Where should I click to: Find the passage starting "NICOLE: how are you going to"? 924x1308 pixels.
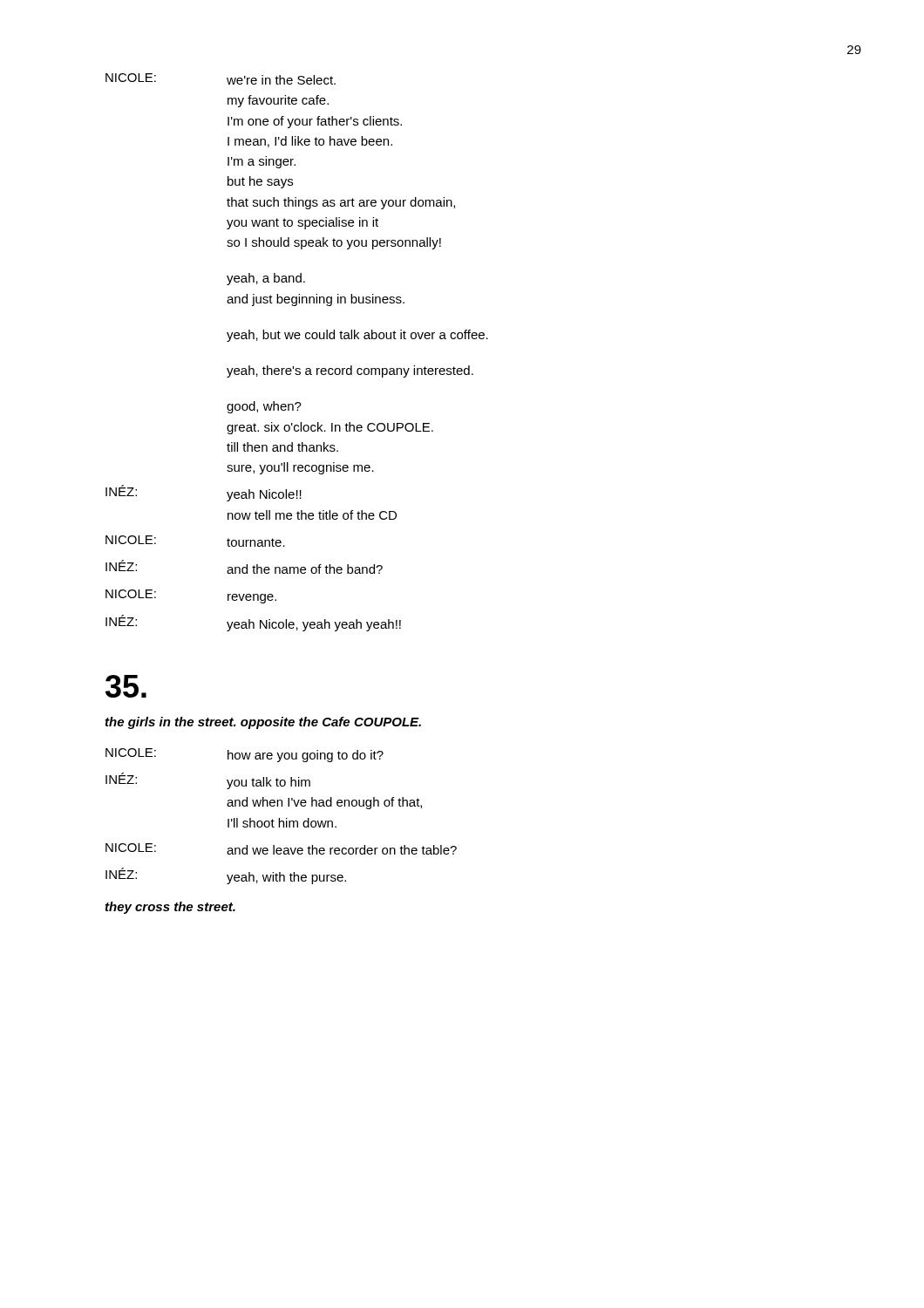tap(245, 755)
